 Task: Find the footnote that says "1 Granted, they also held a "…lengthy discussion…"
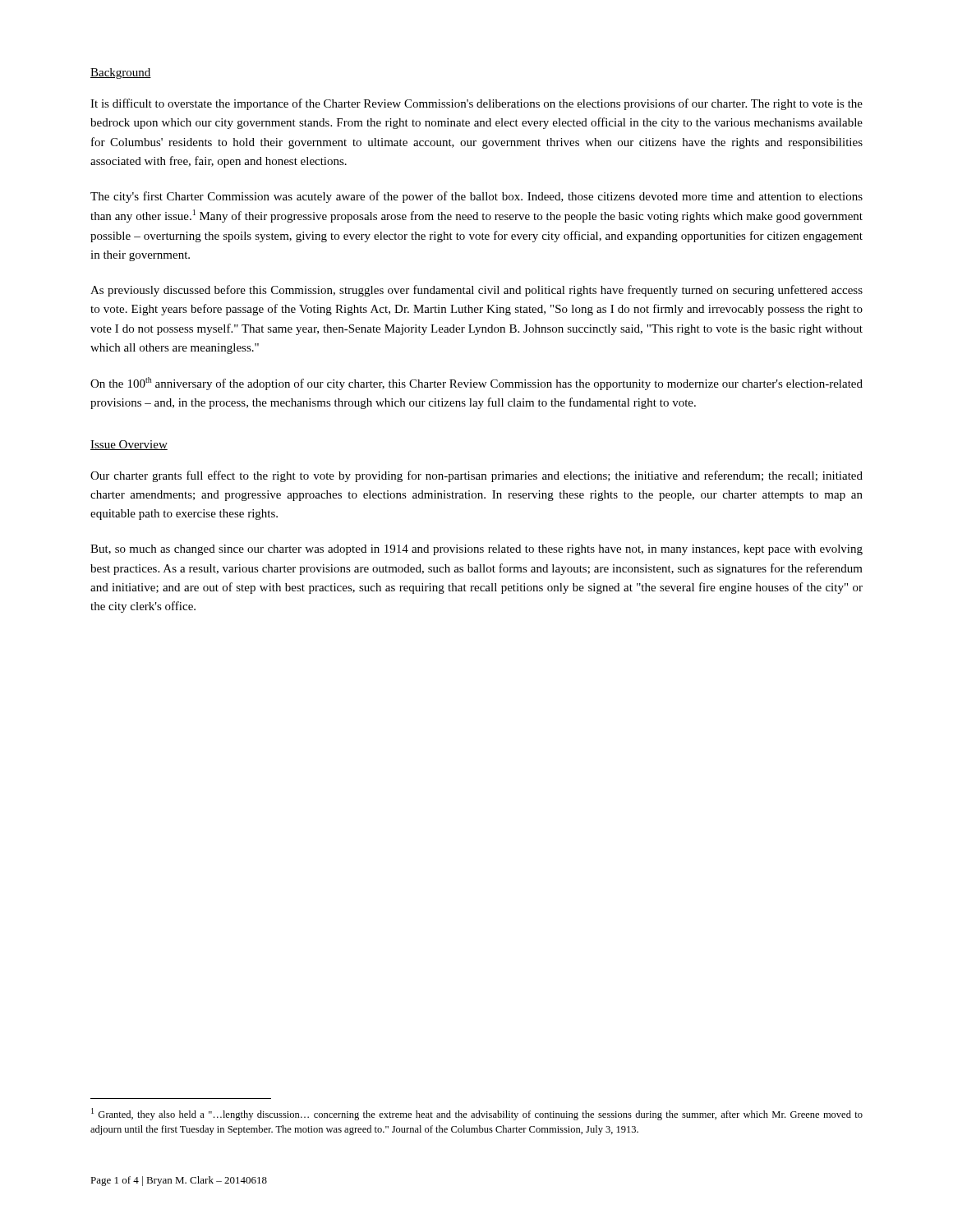pyautogui.click(x=476, y=1120)
